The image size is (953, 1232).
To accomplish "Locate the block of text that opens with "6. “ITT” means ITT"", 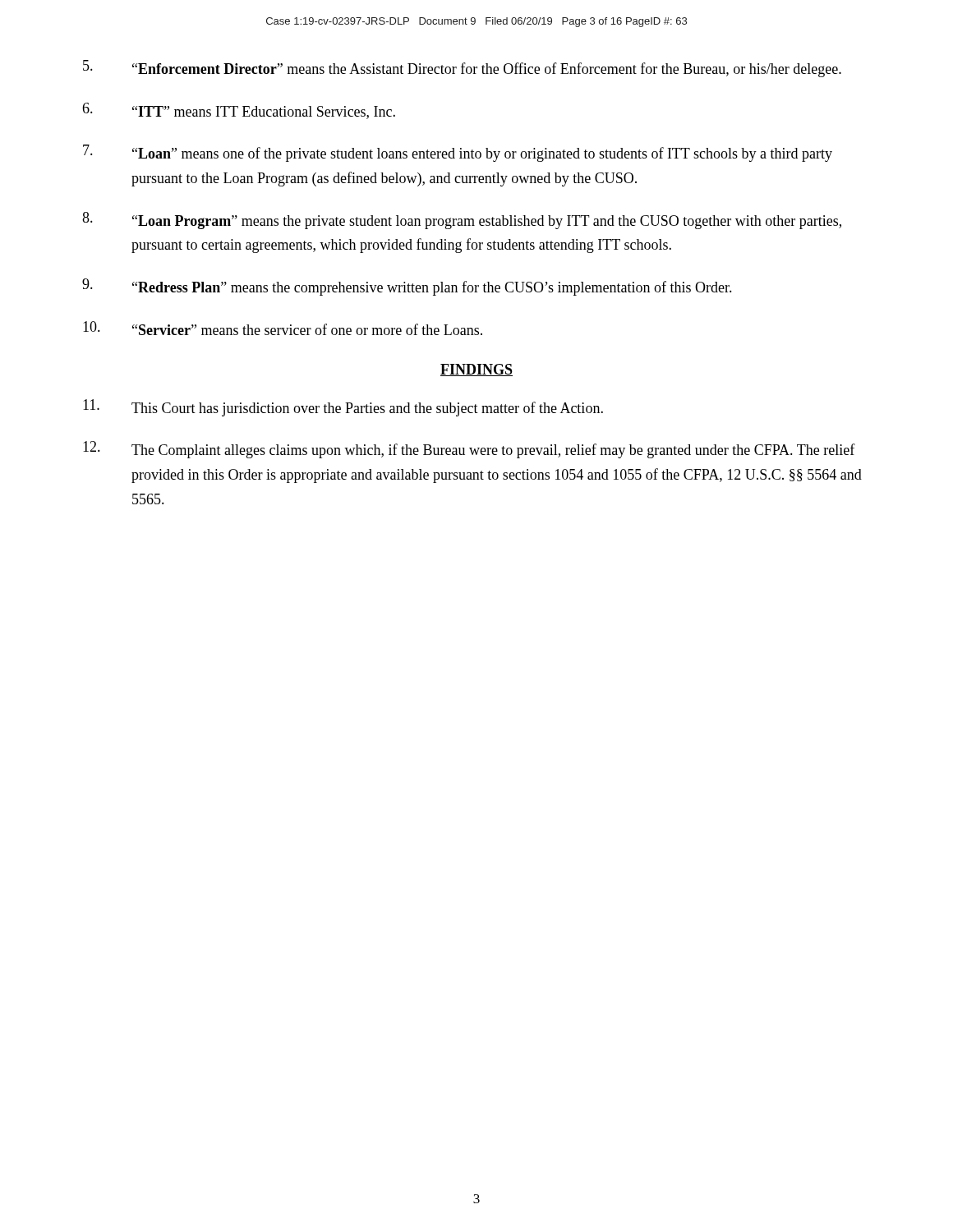I will (x=239, y=111).
